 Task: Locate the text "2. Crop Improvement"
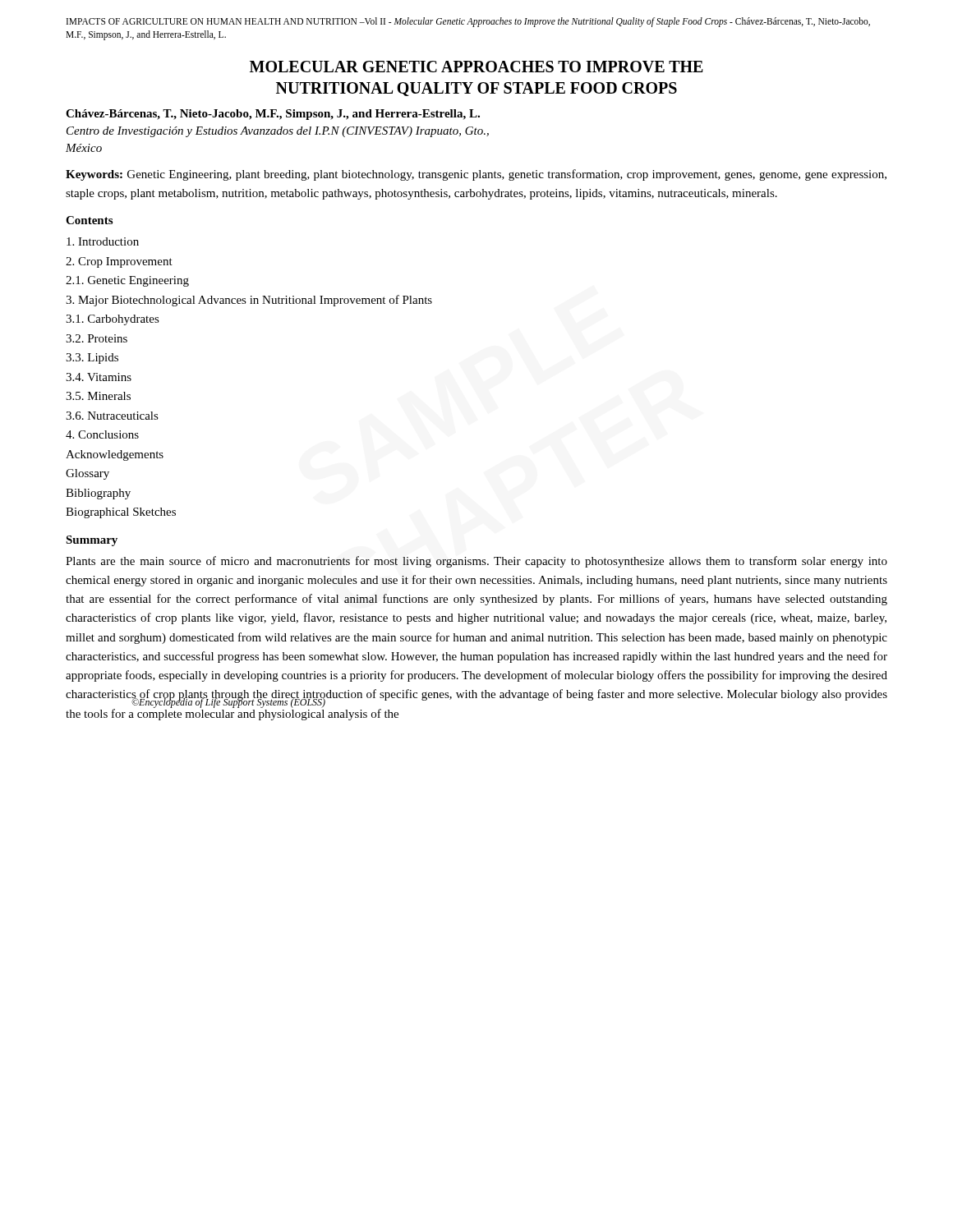(x=119, y=261)
